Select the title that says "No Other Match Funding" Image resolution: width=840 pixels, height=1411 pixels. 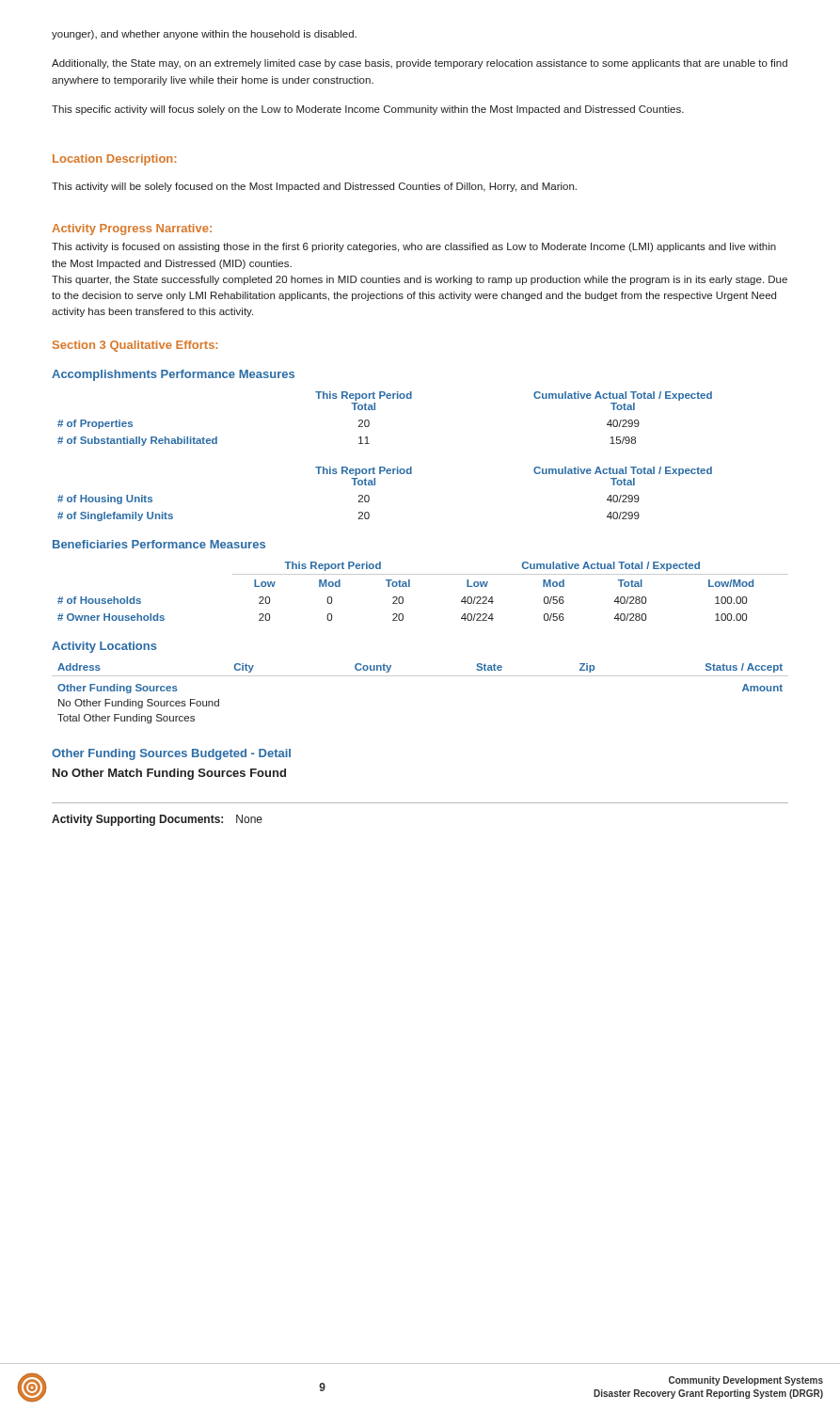click(169, 772)
